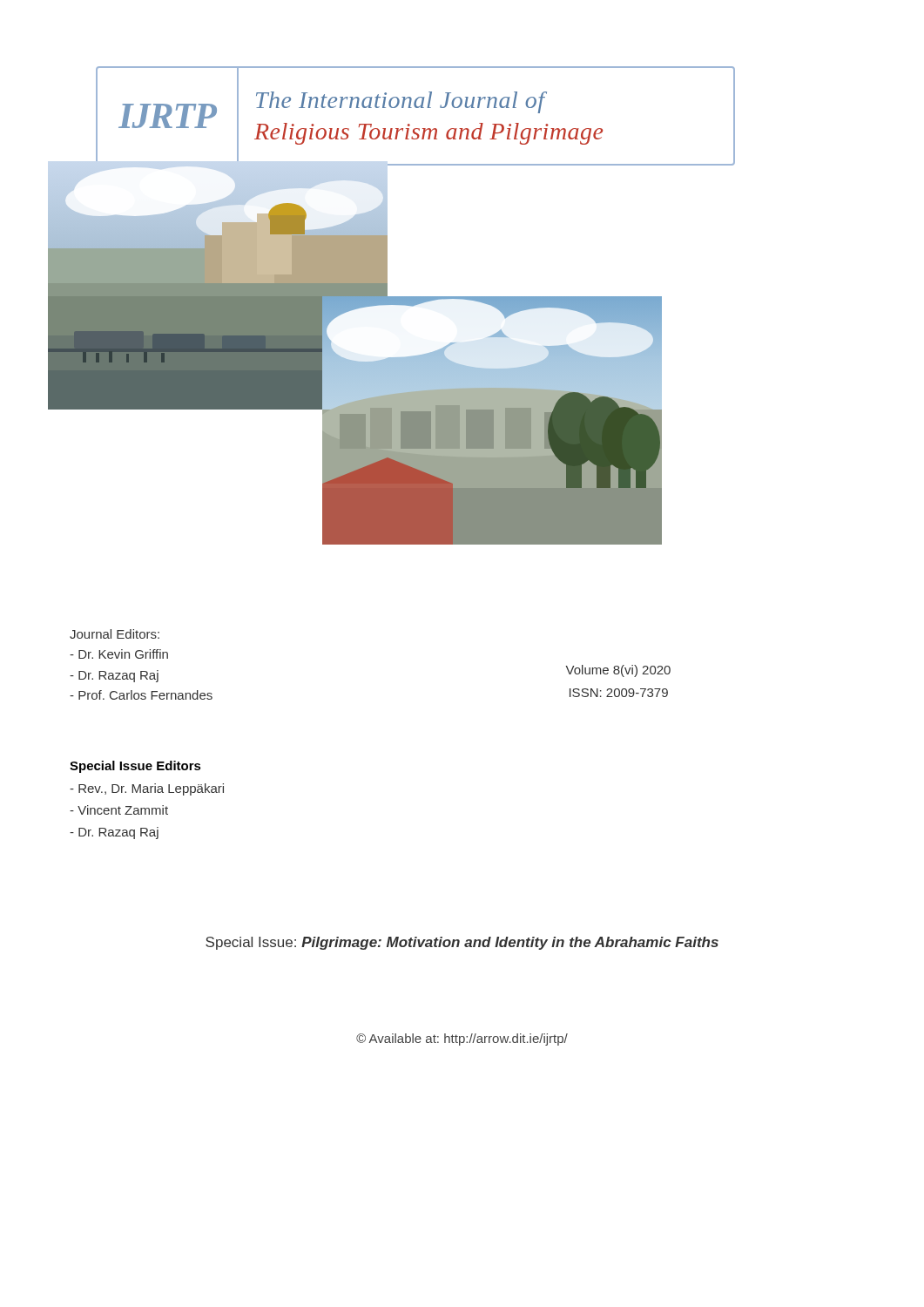Image resolution: width=924 pixels, height=1307 pixels.
Task: Select the logo
Action: tap(366, 81)
